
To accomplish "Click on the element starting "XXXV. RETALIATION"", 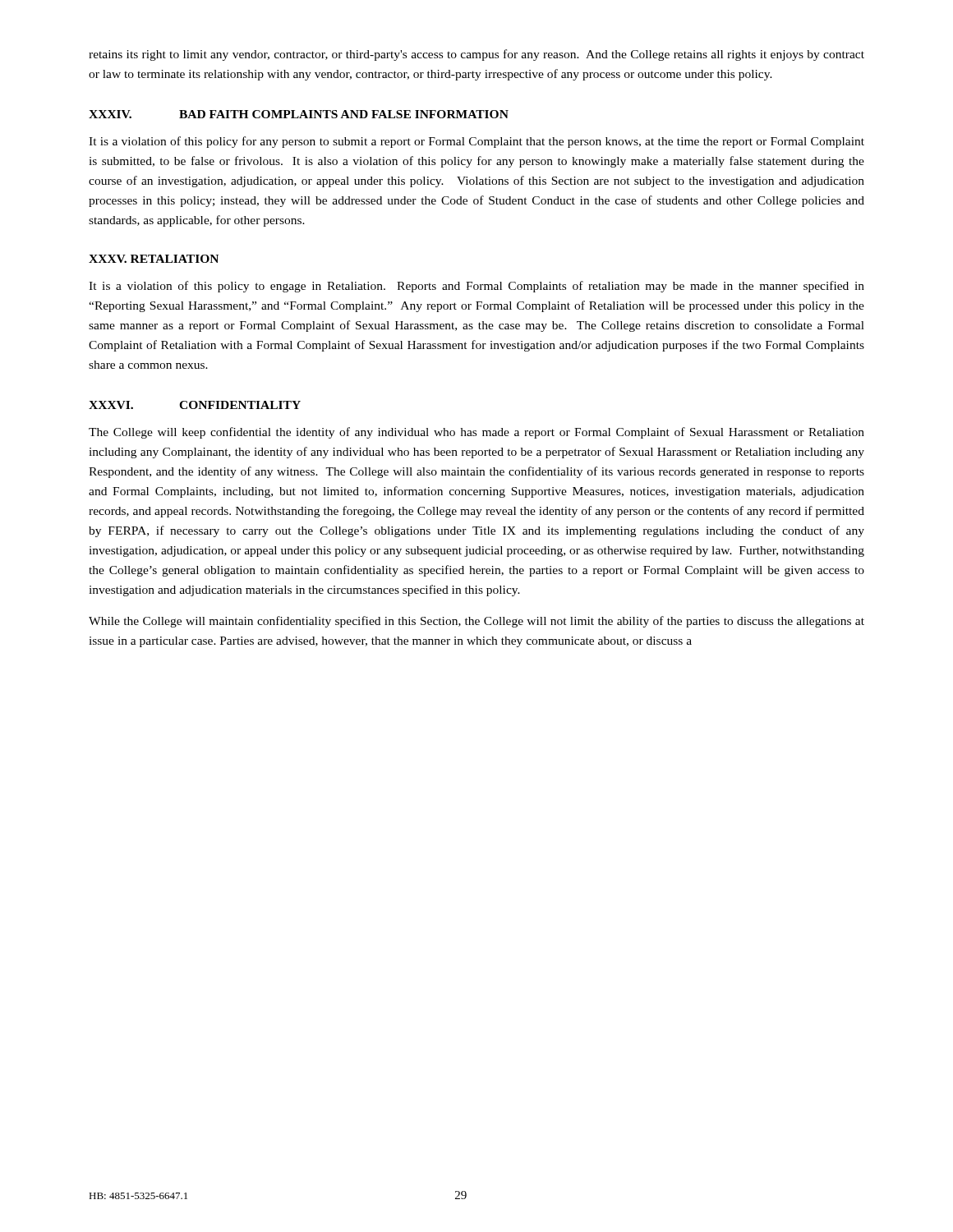I will pos(154,258).
